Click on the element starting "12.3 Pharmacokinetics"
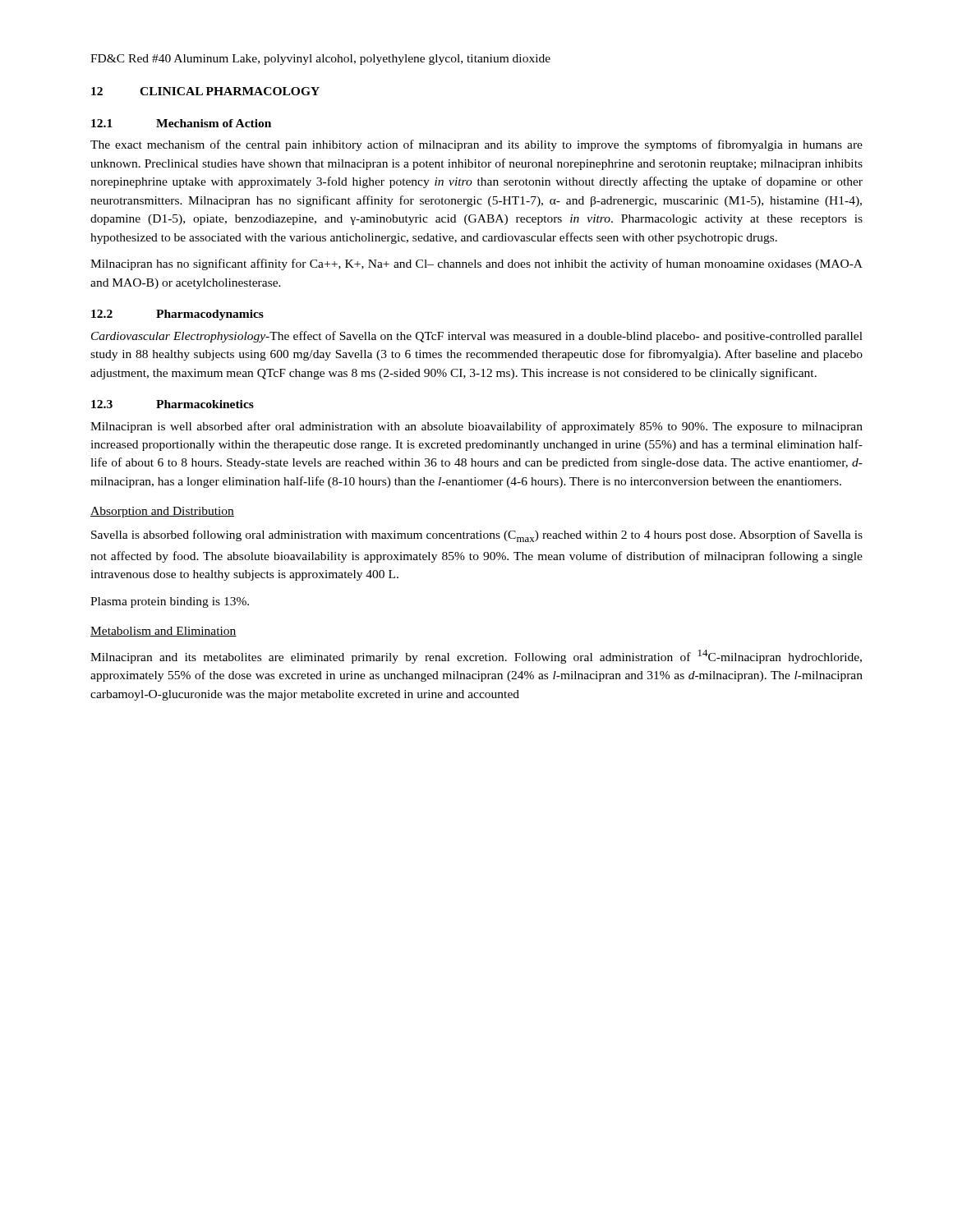953x1232 pixels. [x=172, y=404]
